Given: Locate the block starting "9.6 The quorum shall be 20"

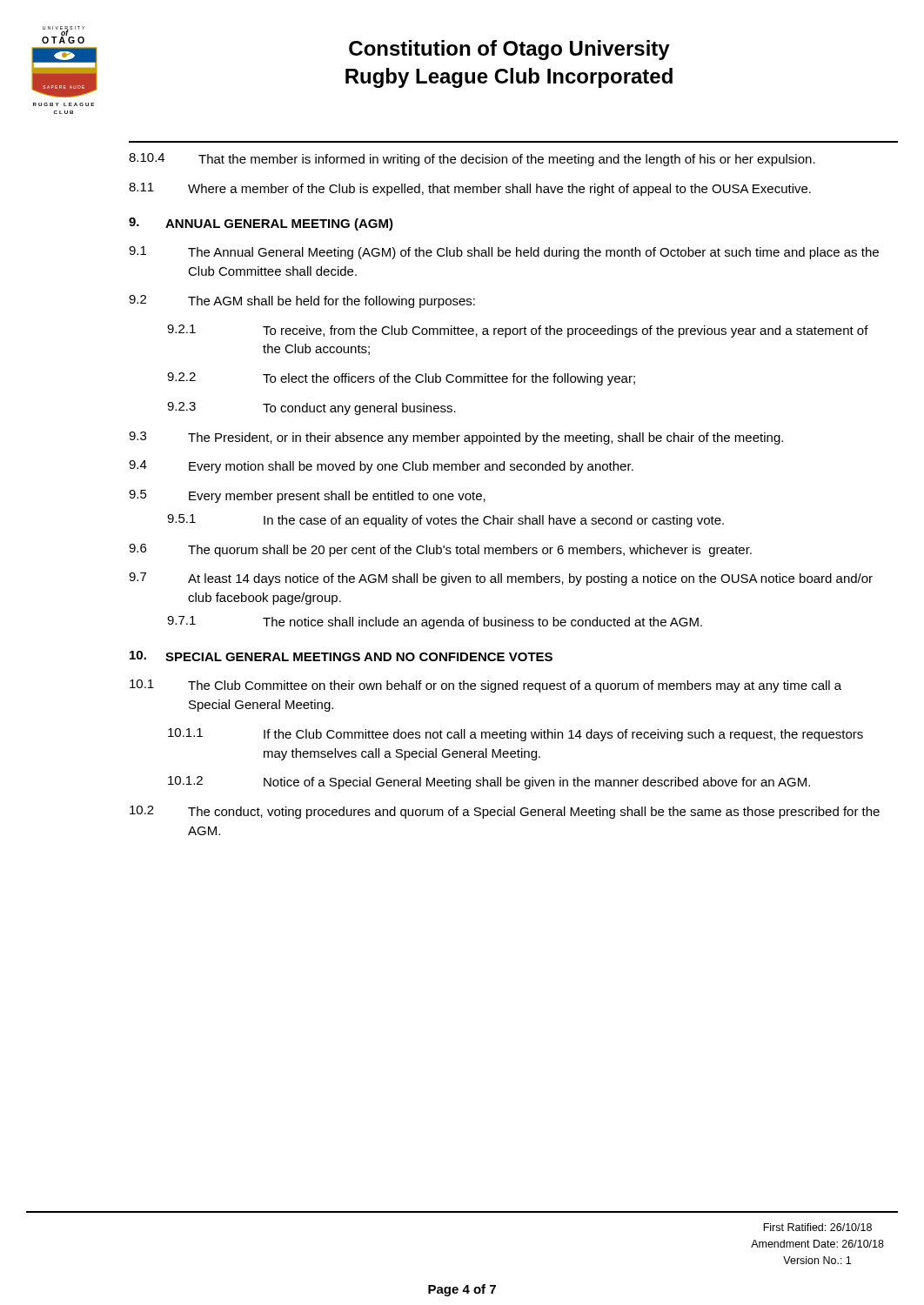Looking at the screenshot, I should coord(506,549).
